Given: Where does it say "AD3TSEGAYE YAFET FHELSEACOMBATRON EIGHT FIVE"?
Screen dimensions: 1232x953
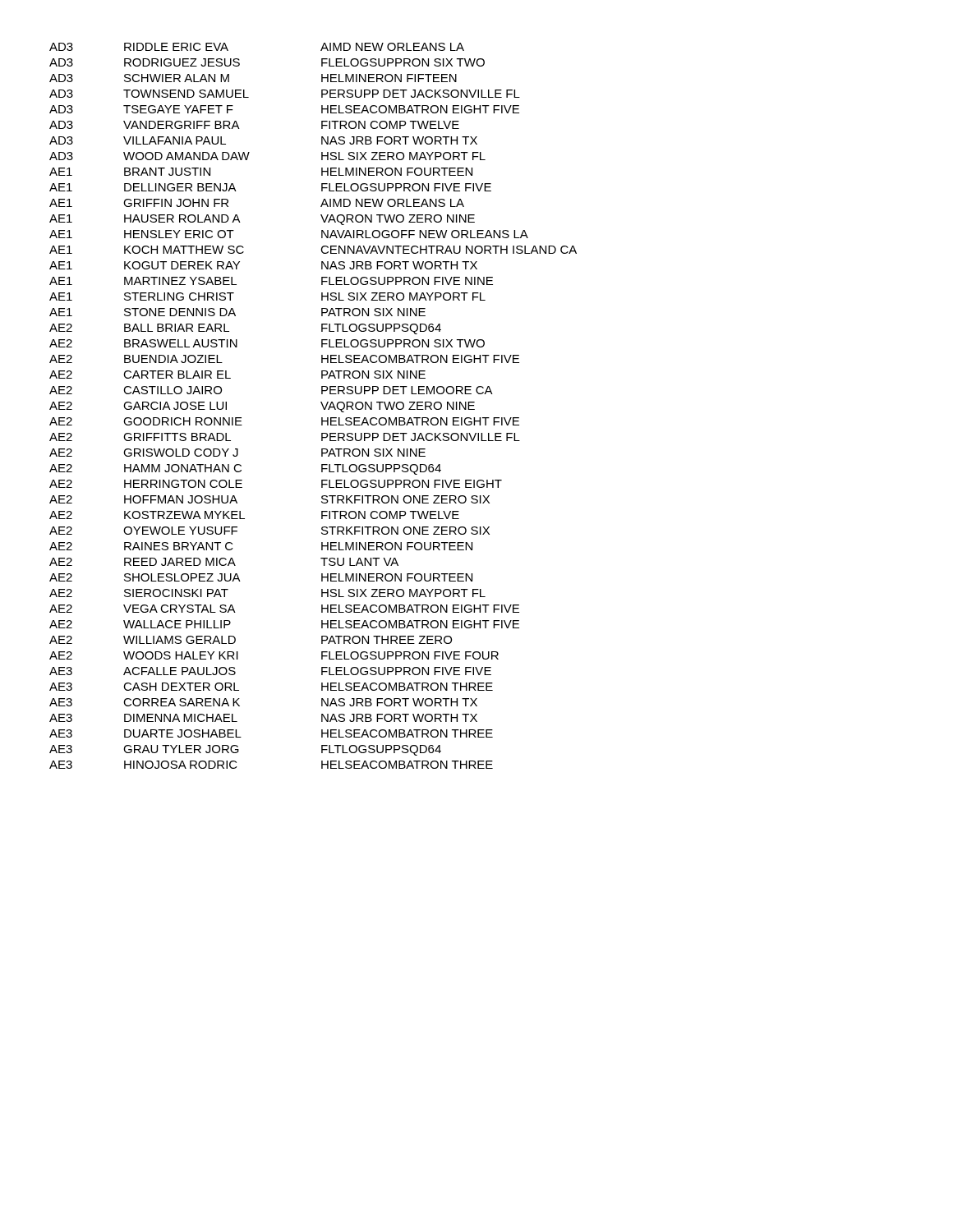Looking at the screenshot, I should point(476,109).
